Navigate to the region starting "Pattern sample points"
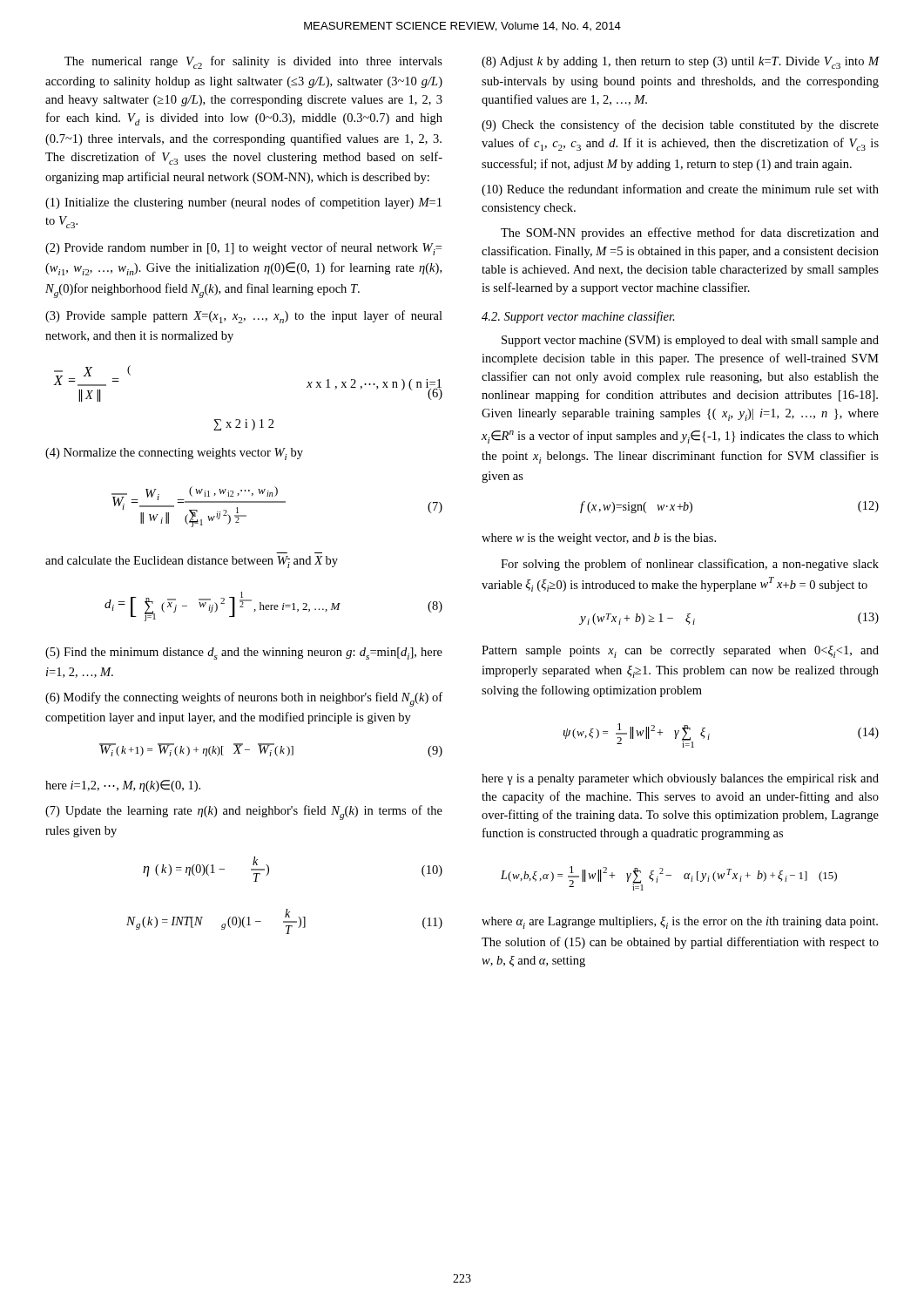Screen dimensions: 1307x924 (x=680, y=670)
